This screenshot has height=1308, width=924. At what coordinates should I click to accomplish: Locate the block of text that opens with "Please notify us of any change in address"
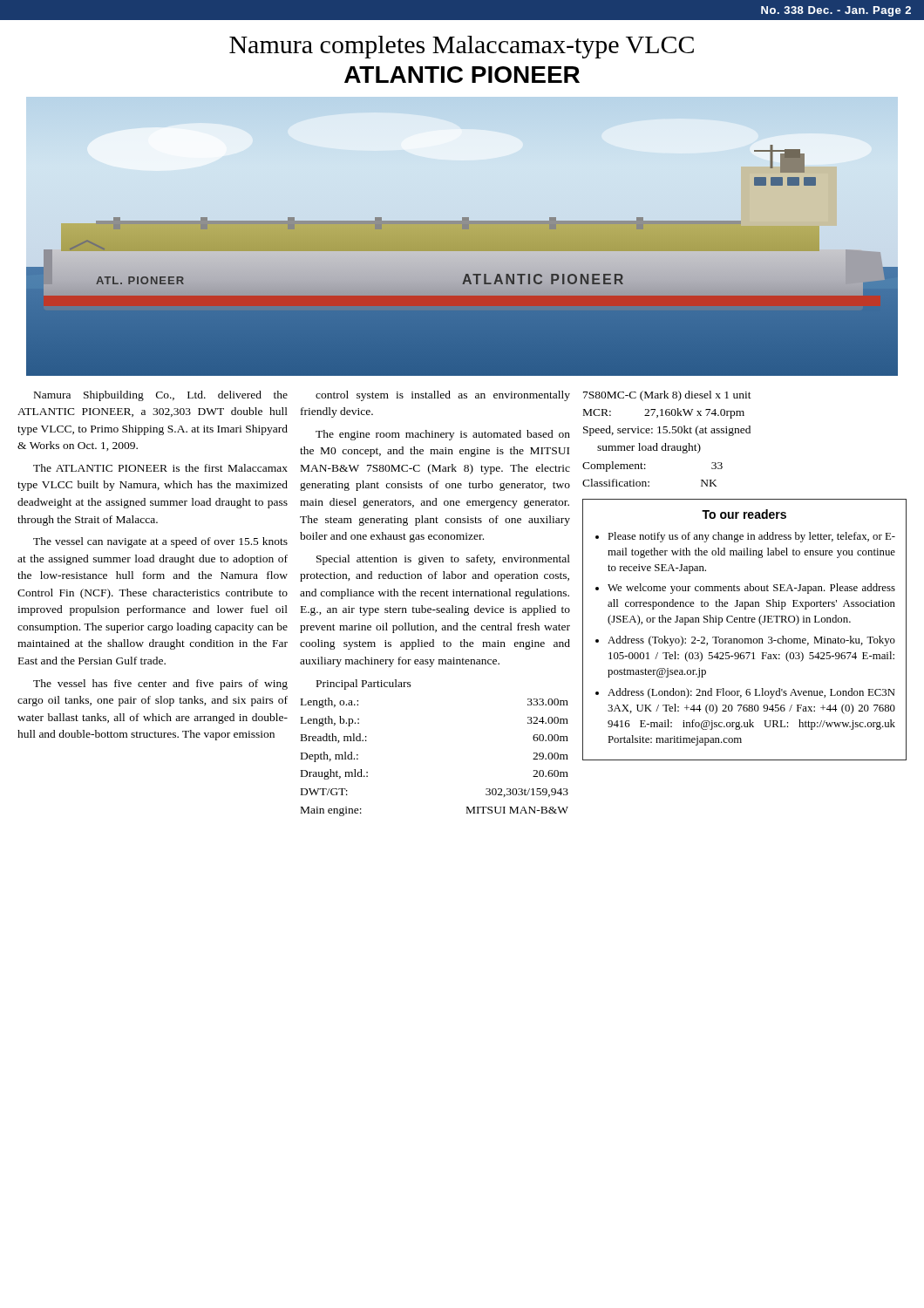click(x=751, y=552)
